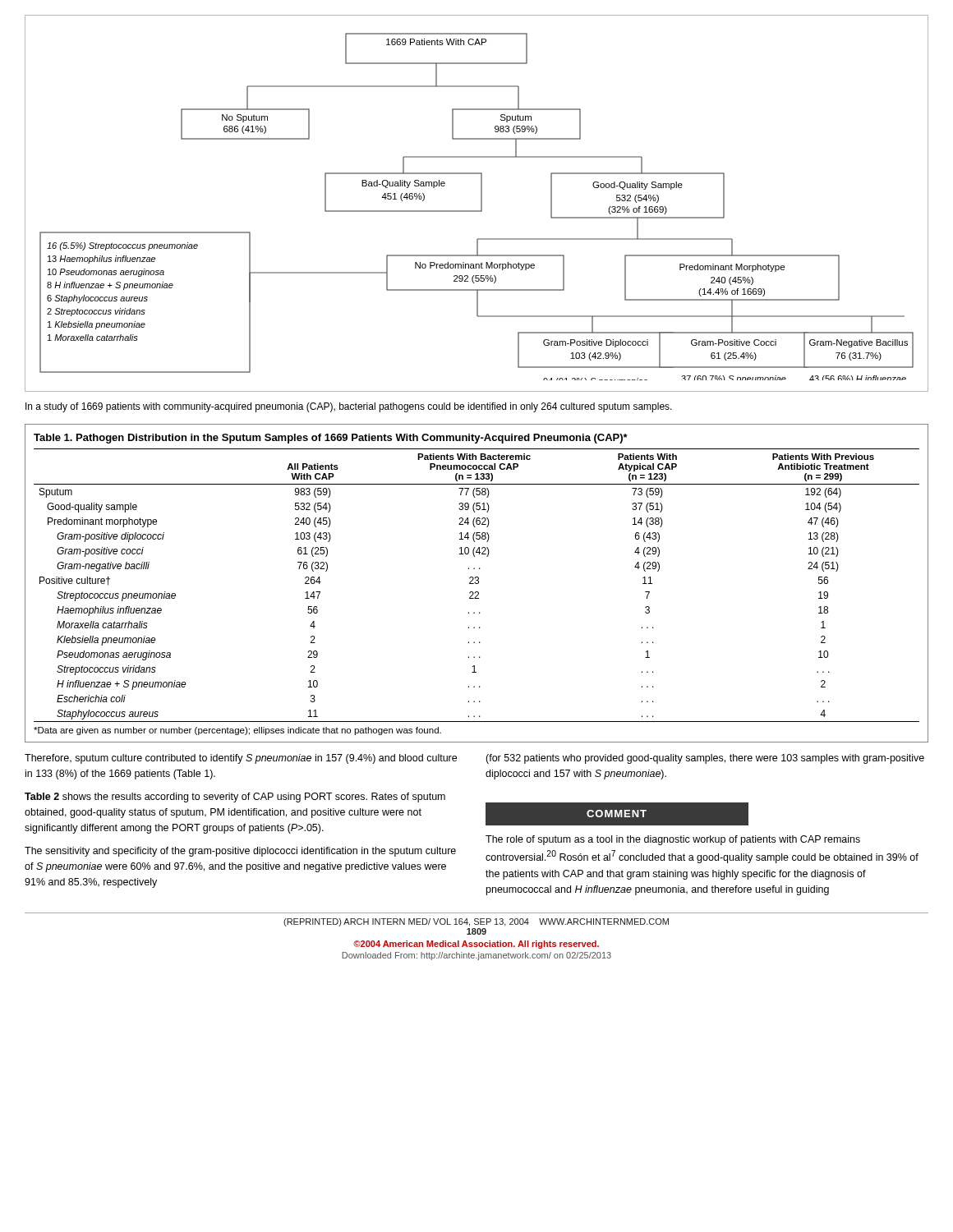
Task: Select the element starting "Data are given as number or number (percentage);"
Action: pos(238,730)
